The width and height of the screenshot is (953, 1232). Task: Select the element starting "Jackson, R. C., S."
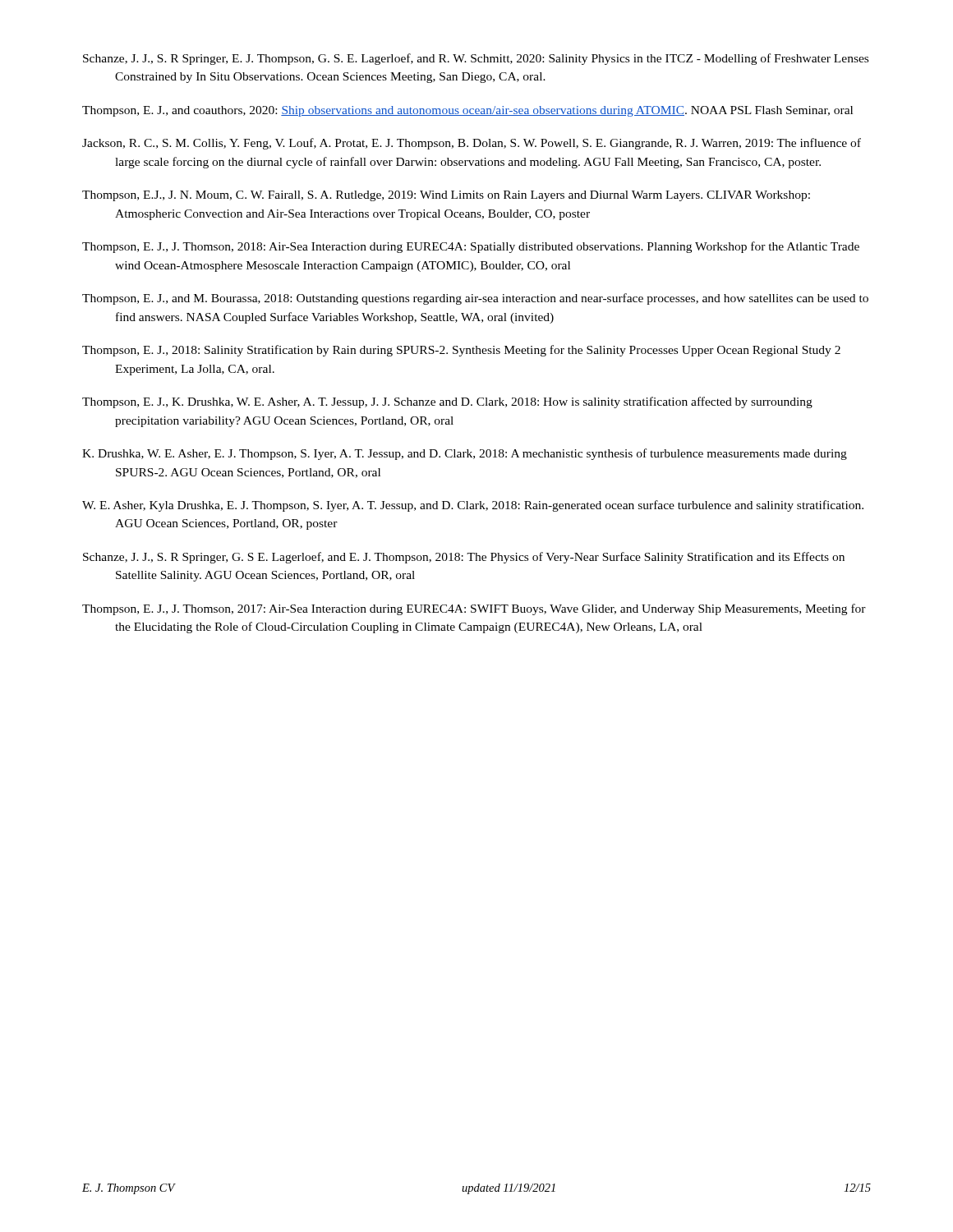pos(476,153)
